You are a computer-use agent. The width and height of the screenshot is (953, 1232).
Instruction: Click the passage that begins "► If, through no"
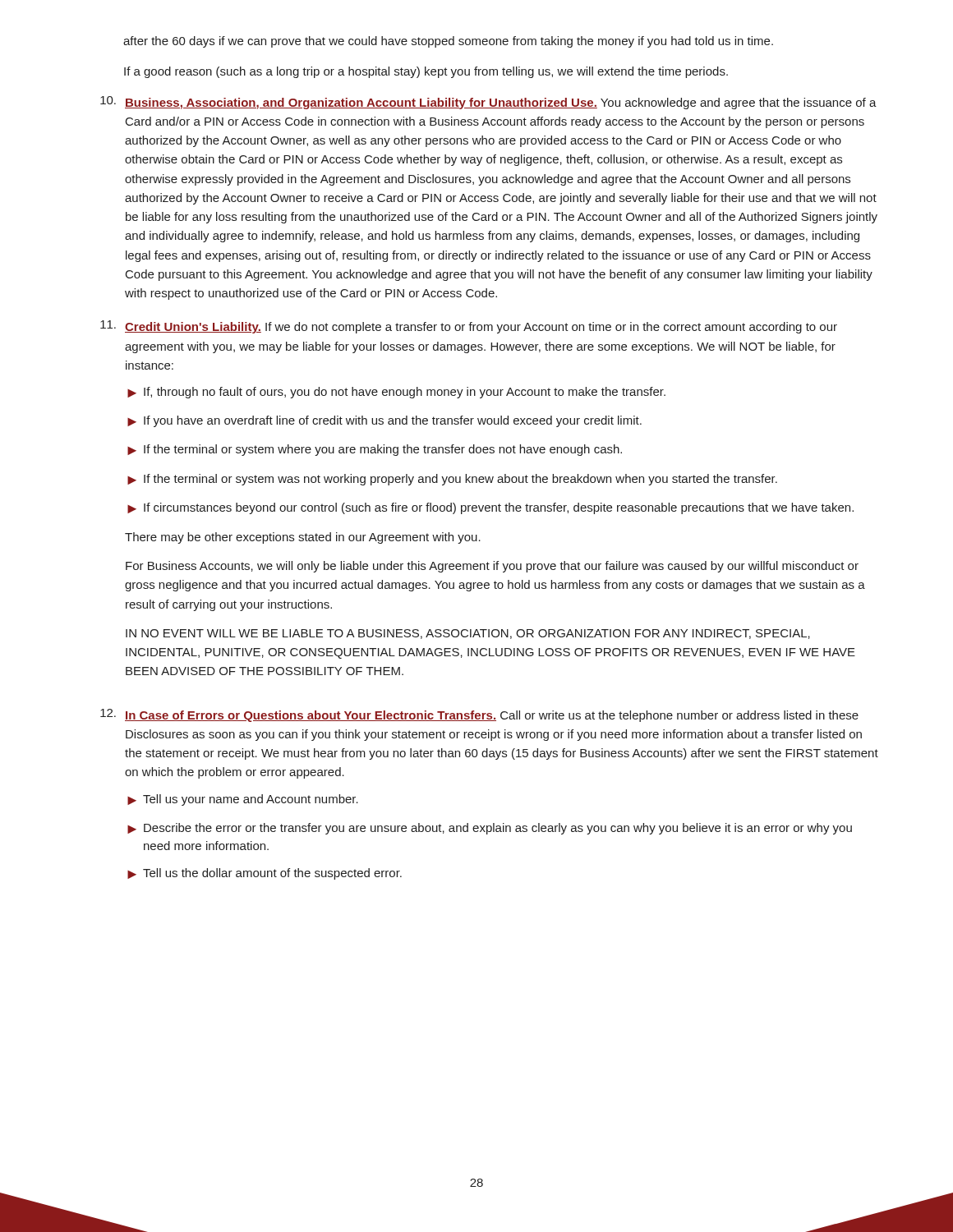click(502, 393)
